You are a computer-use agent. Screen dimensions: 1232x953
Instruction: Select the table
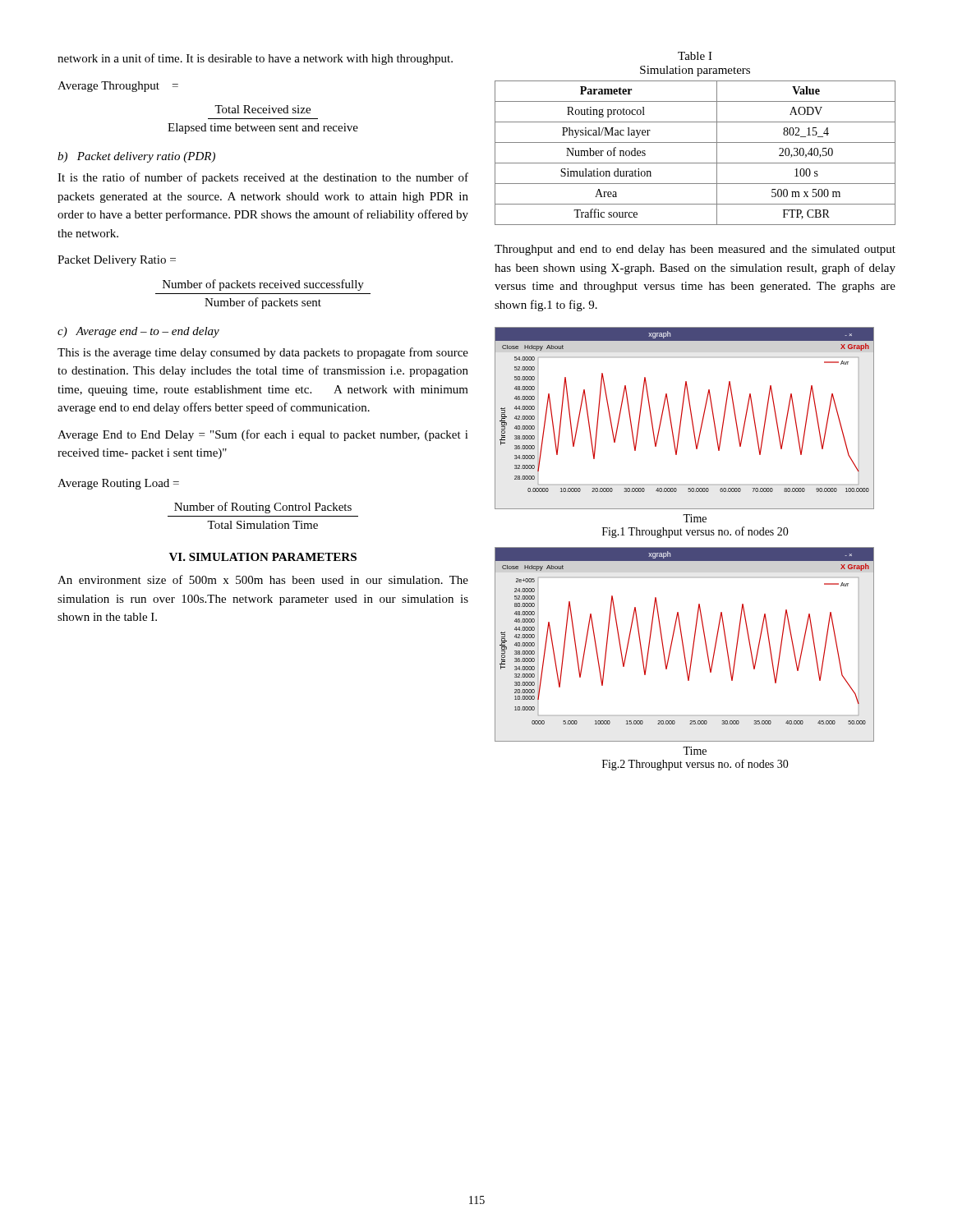(x=695, y=153)
